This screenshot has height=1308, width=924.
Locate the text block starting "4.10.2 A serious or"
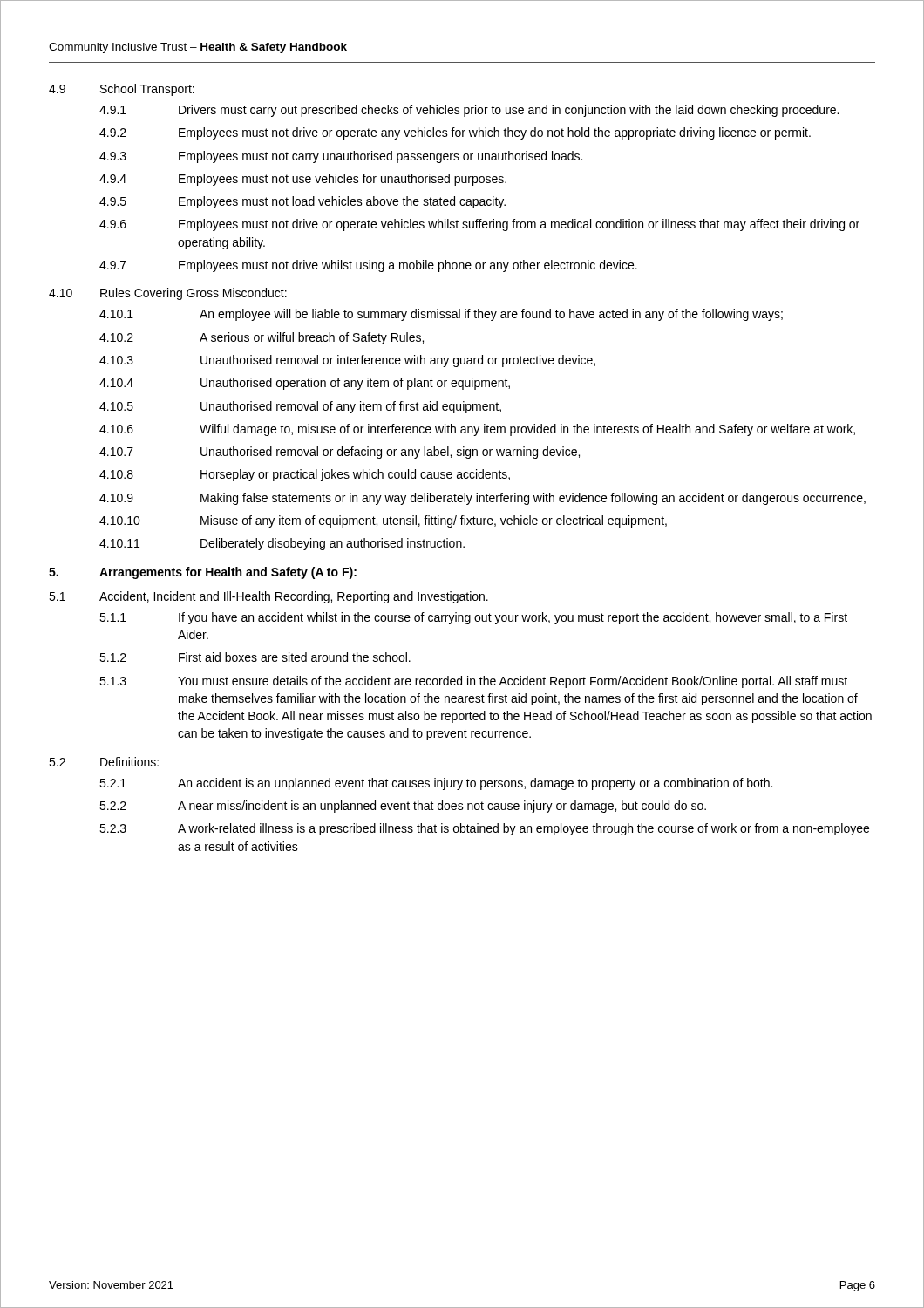click(x=262, y=338)
